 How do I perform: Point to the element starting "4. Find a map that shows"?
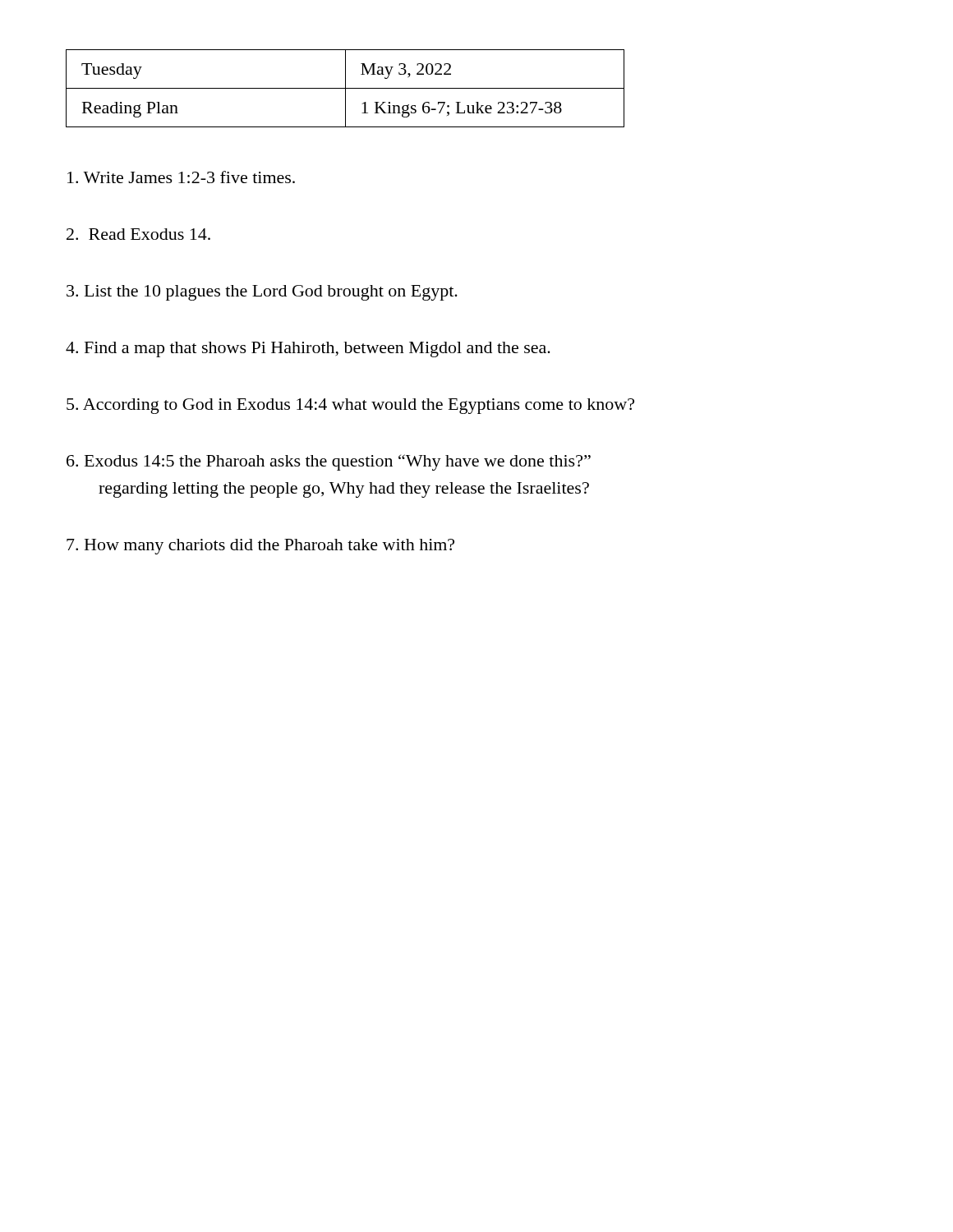click(x=308, y=347)
